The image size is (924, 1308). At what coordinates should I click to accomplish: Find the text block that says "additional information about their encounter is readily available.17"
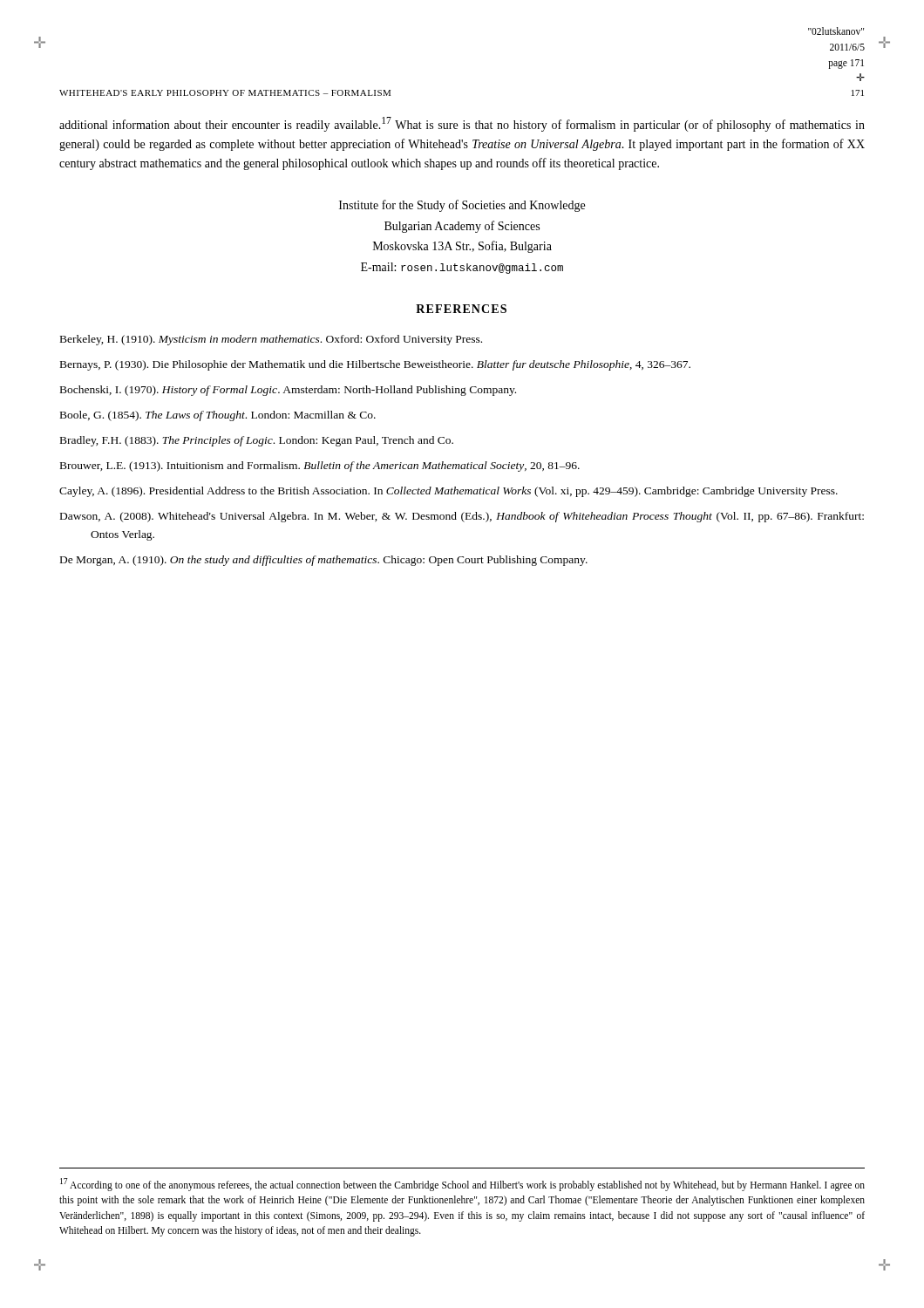(462, 143)
